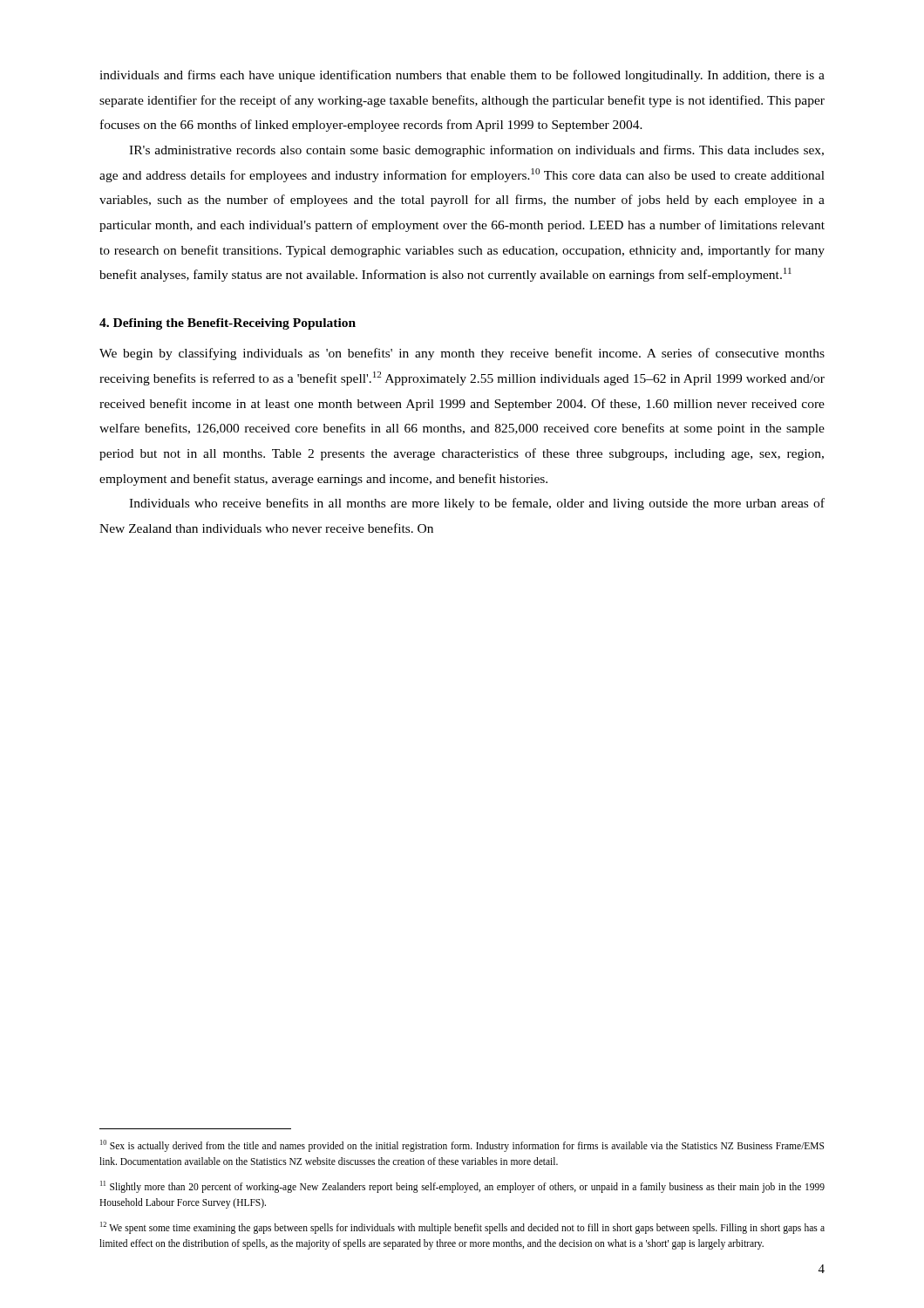Select the footnote with the text "11 Slightly more than"

click(462, 1196)
